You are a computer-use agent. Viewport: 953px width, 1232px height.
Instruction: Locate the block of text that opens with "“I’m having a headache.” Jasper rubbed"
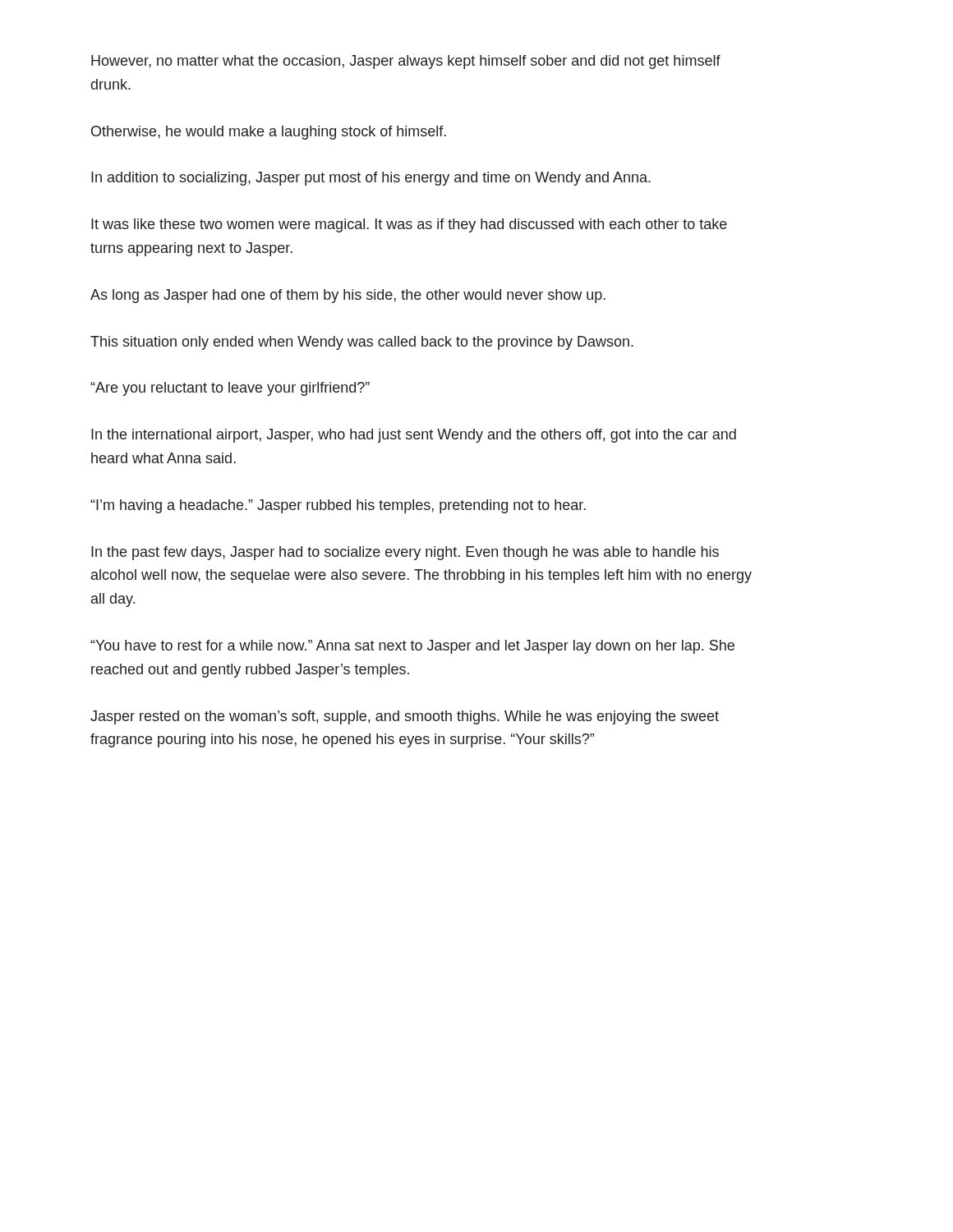[x=339, y=505]
